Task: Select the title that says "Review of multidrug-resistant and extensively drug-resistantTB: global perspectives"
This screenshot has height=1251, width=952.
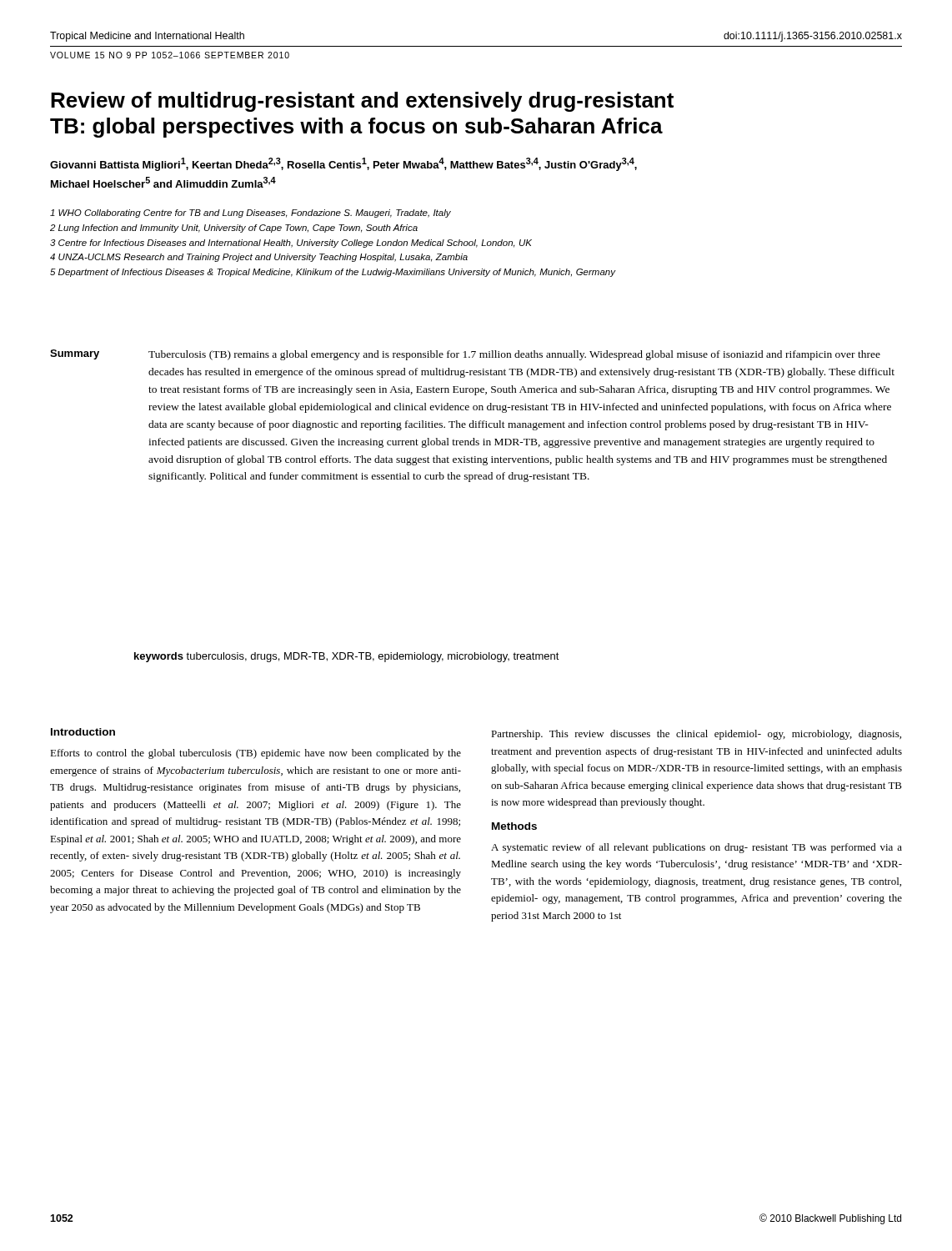Action: pos(362,113)
